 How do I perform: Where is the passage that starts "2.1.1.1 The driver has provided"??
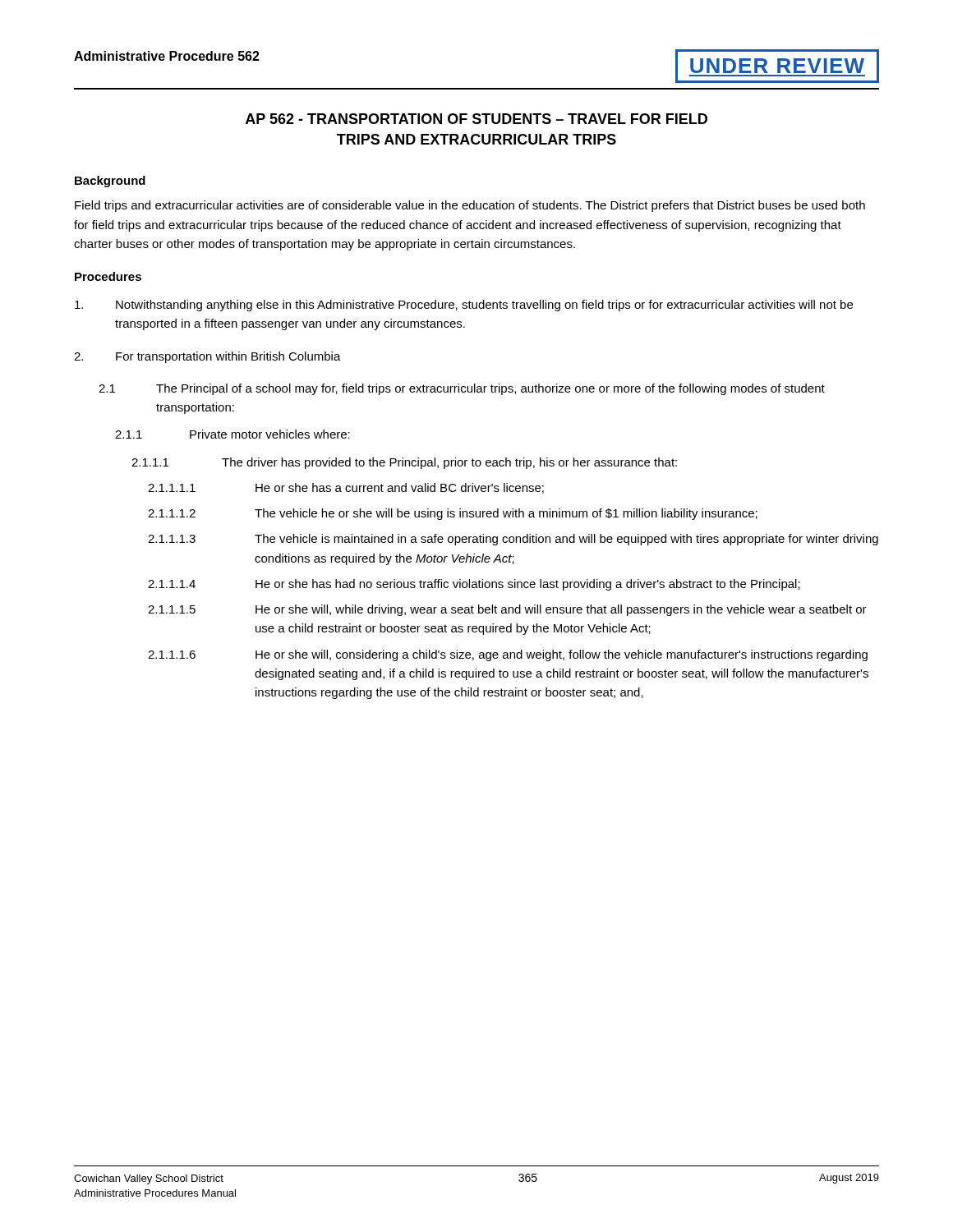point(476,462)
